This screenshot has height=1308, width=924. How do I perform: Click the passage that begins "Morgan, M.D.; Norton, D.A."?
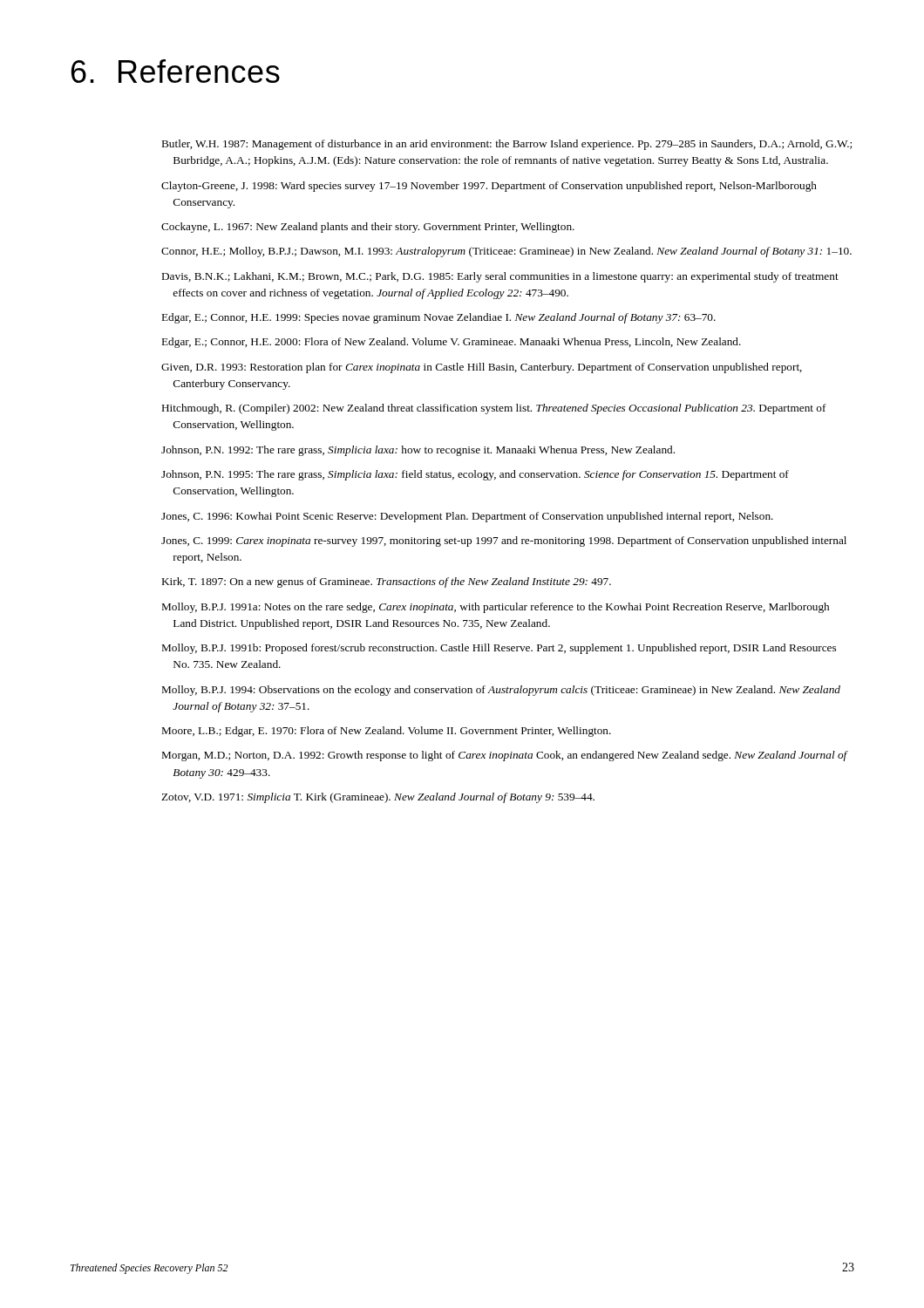(504, 763)
